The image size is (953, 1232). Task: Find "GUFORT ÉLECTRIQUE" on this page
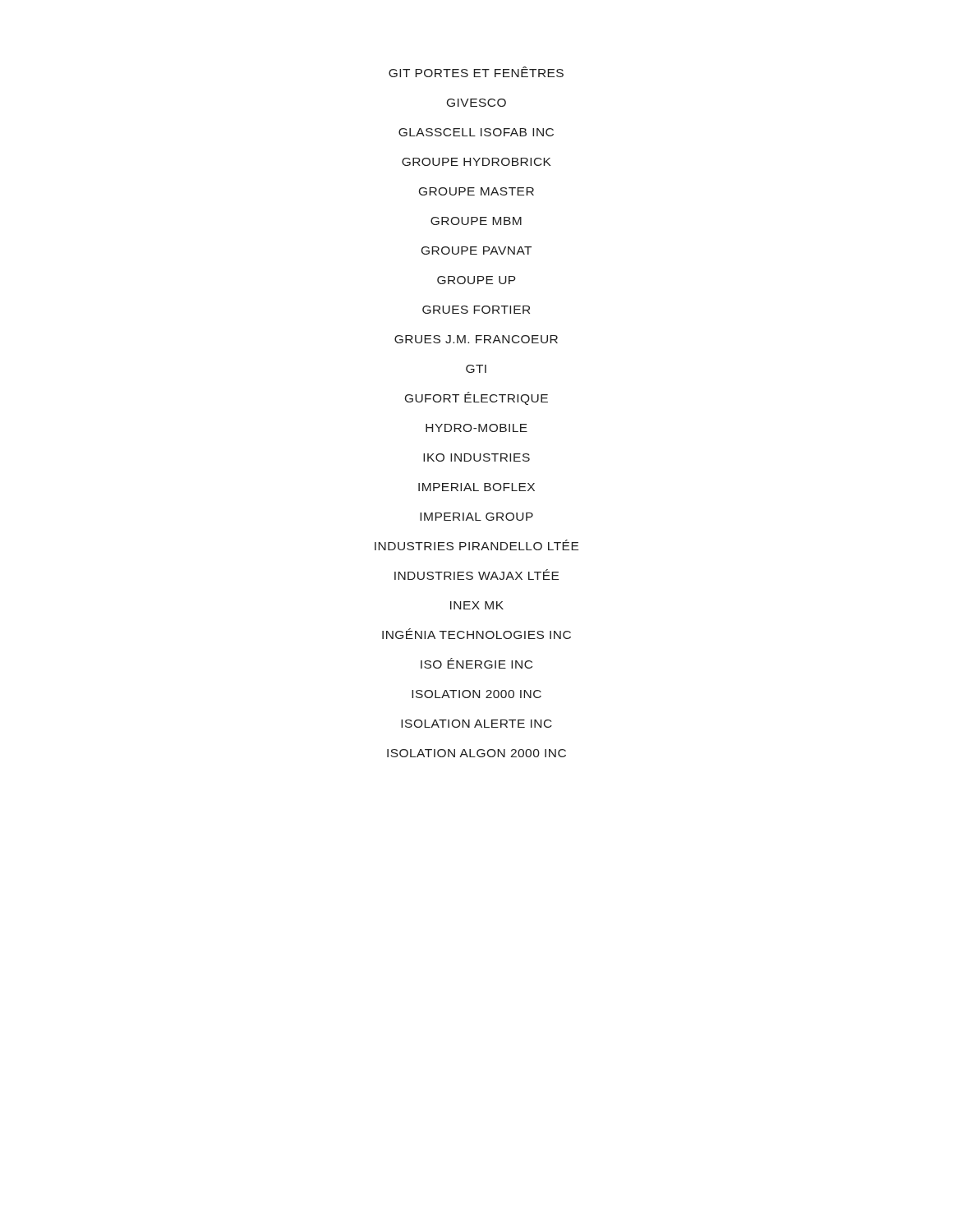[476, 398]
